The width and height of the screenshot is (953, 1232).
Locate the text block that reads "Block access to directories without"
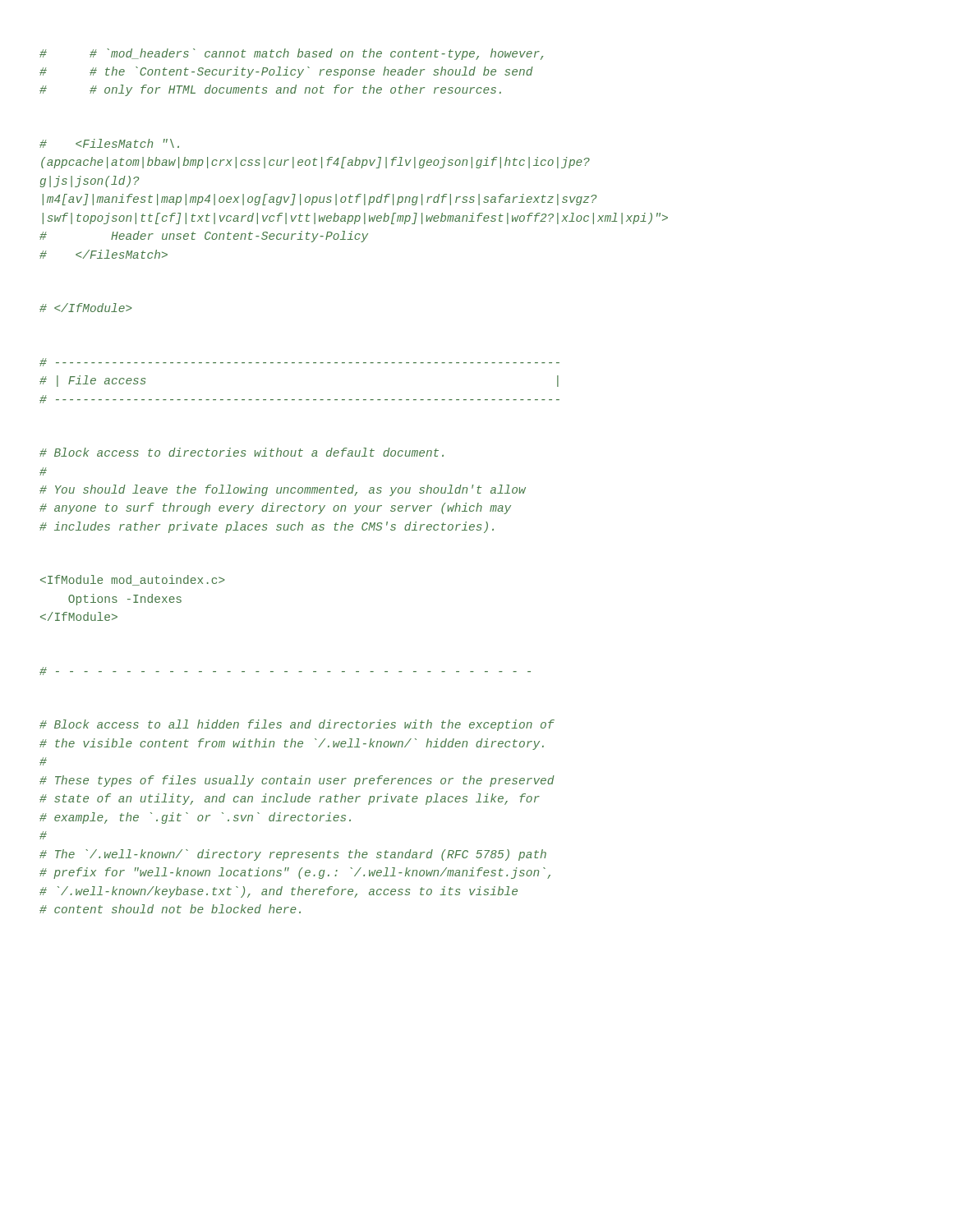pyautogui.click(x=476, y=491)
